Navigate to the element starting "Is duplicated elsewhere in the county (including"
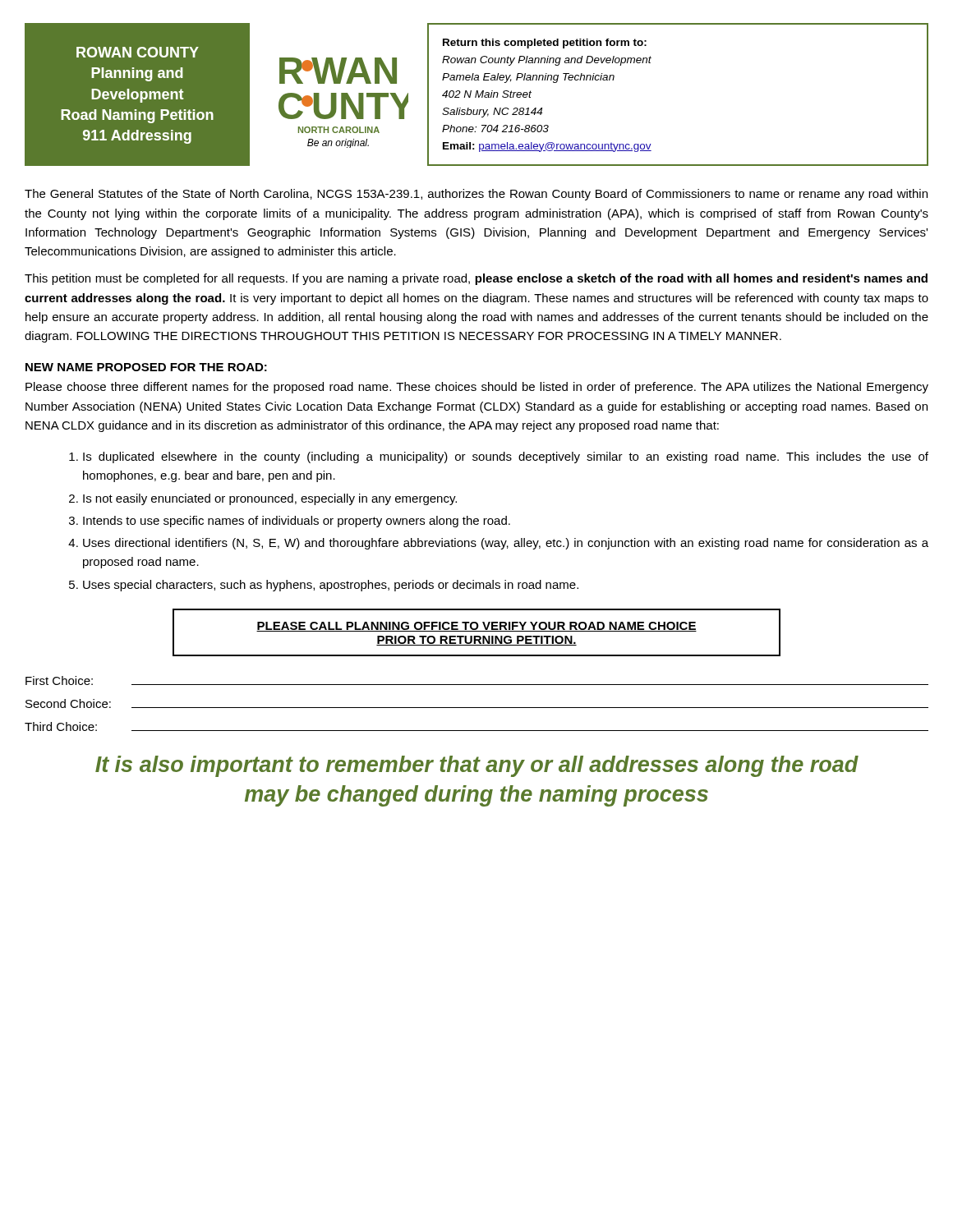The width and height of the screenshot is (953, 1232). [505, 466]
